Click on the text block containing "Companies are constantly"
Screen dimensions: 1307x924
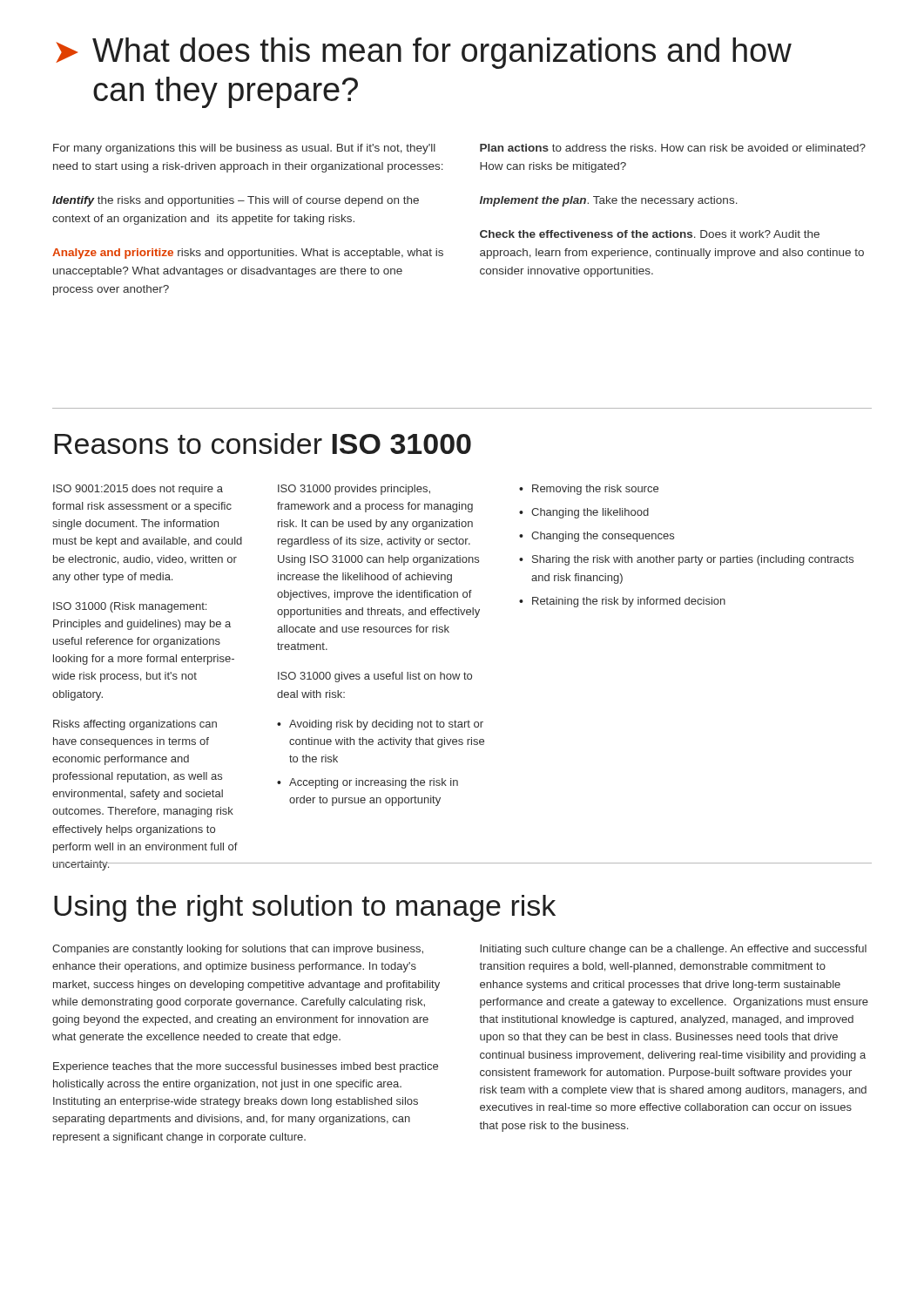[x=246, y=993]
